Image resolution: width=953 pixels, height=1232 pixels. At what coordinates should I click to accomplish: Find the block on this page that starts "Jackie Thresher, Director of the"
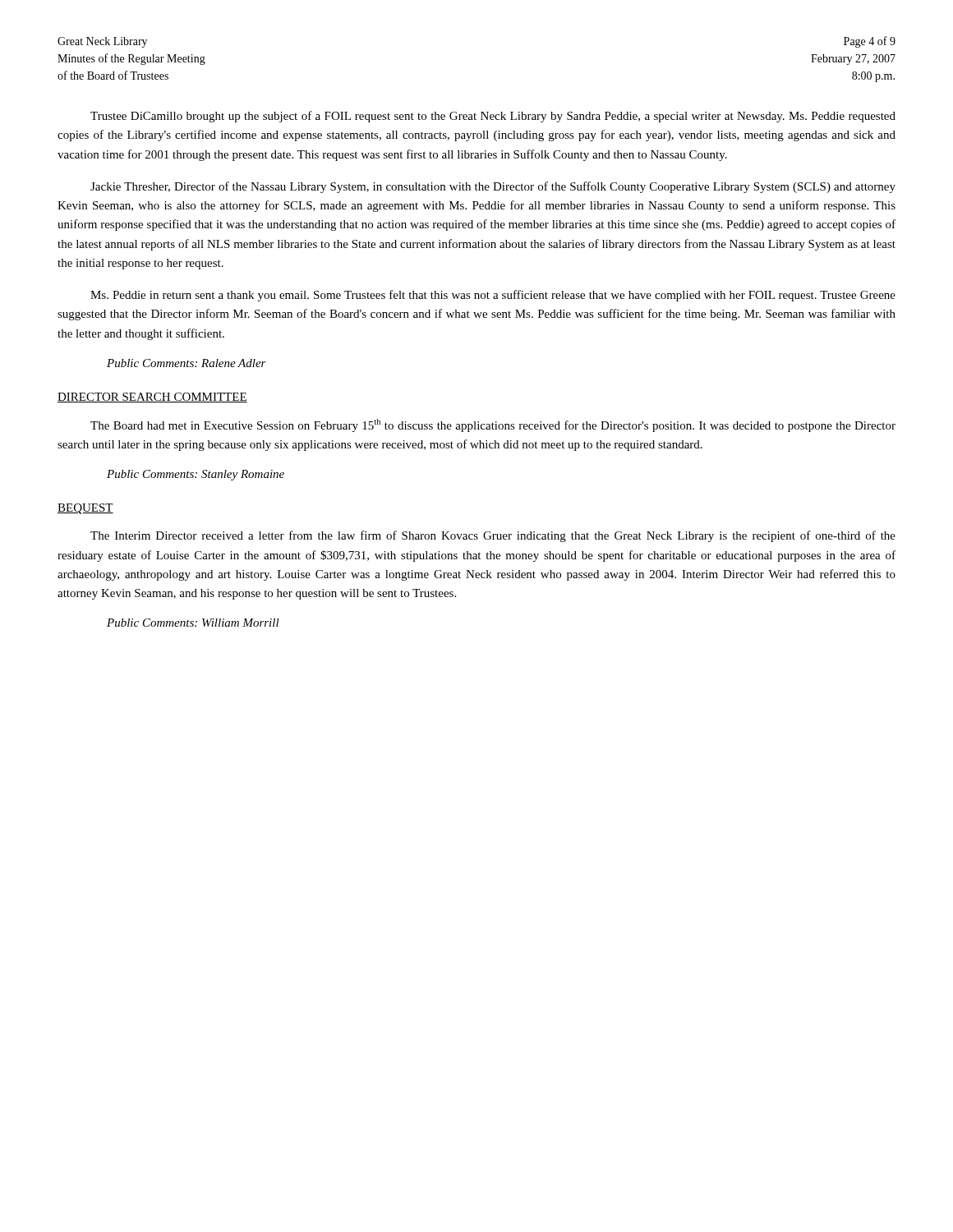(x=476, y=224)
